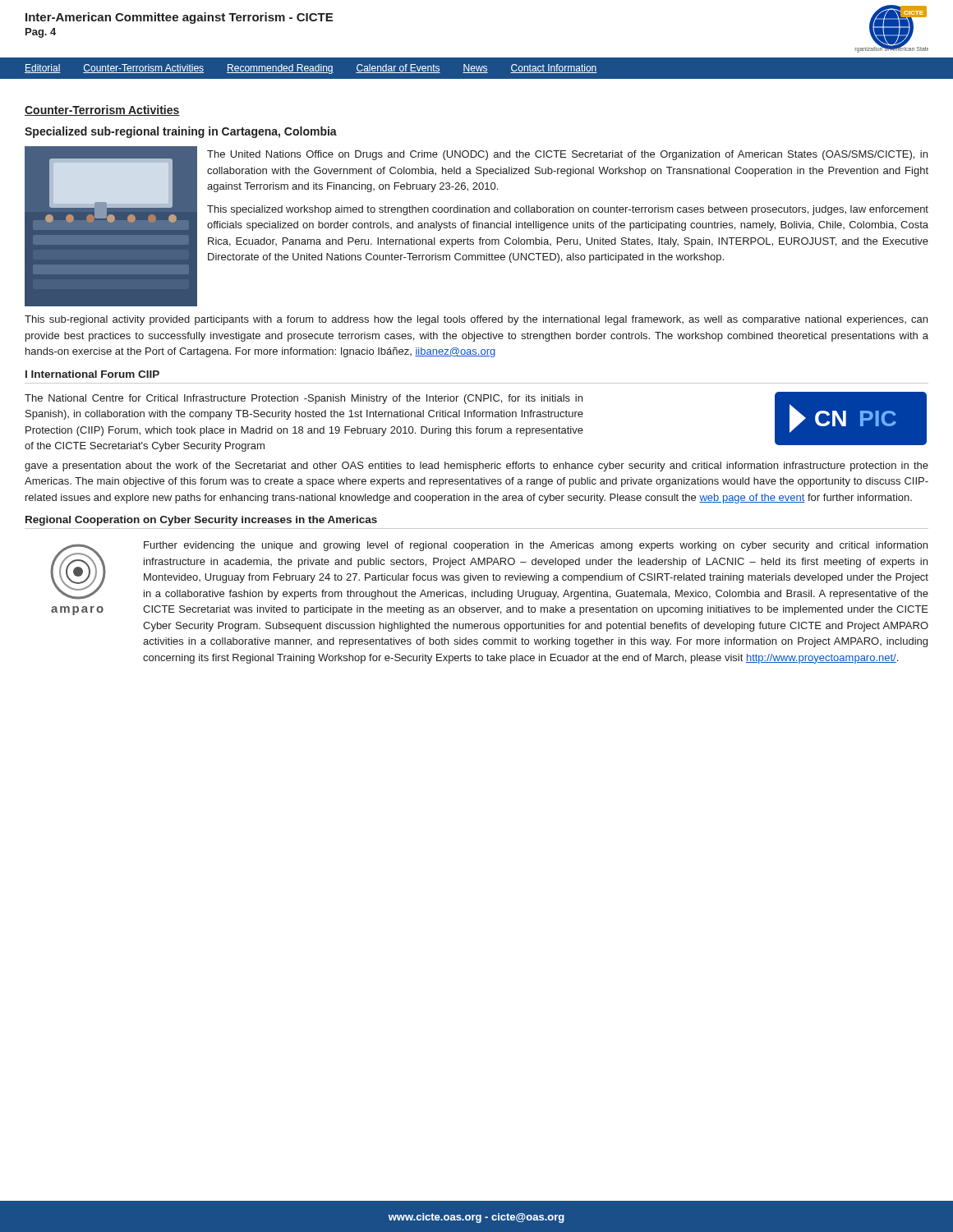This screenshot has width=953, height=1232.
Task: Click on the text block starting "Specialized sub-regional training in Cartagena,"
Action: point(181,131)
